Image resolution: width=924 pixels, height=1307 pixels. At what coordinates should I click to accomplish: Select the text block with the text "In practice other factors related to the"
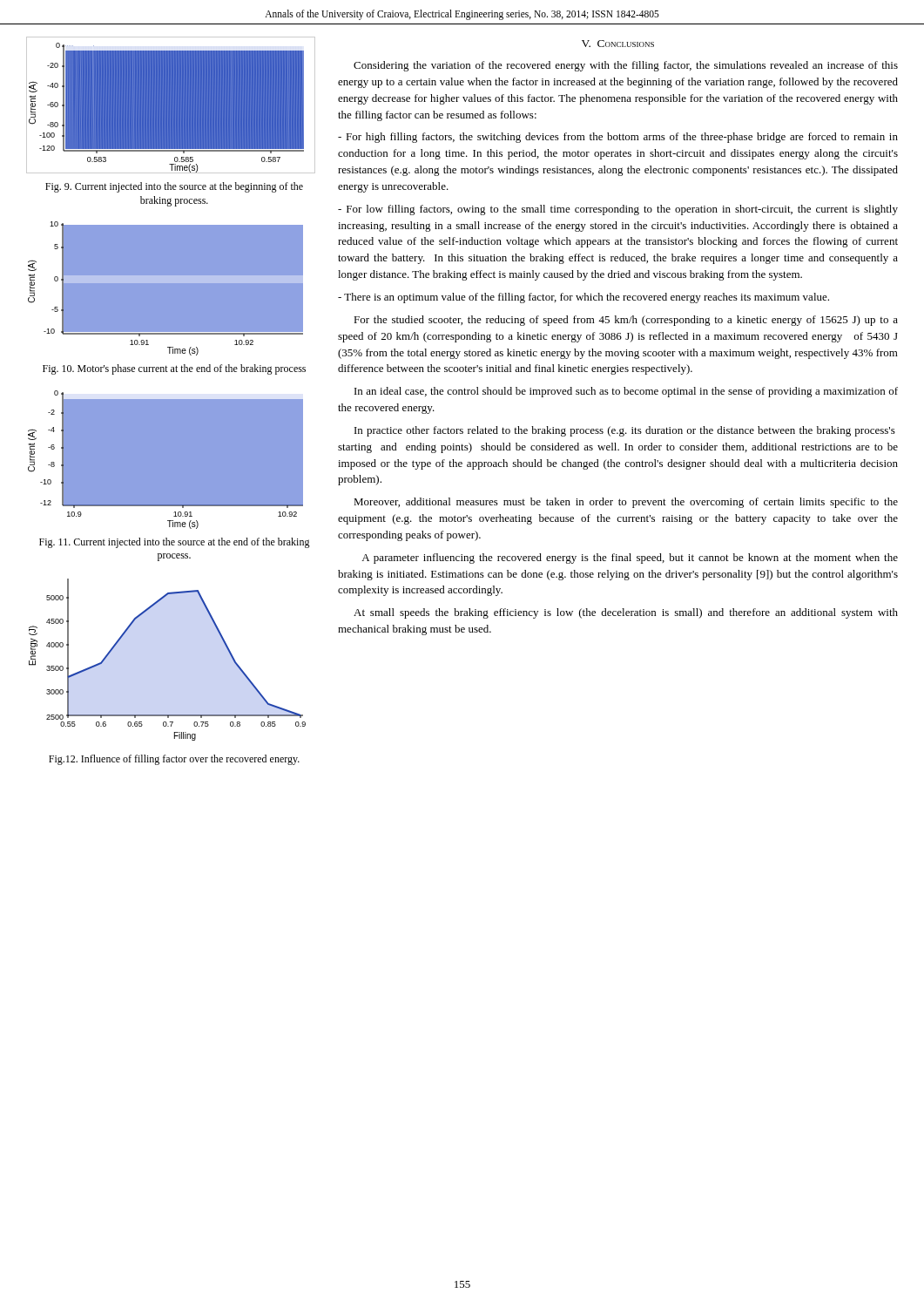click(x=618, y=455)
